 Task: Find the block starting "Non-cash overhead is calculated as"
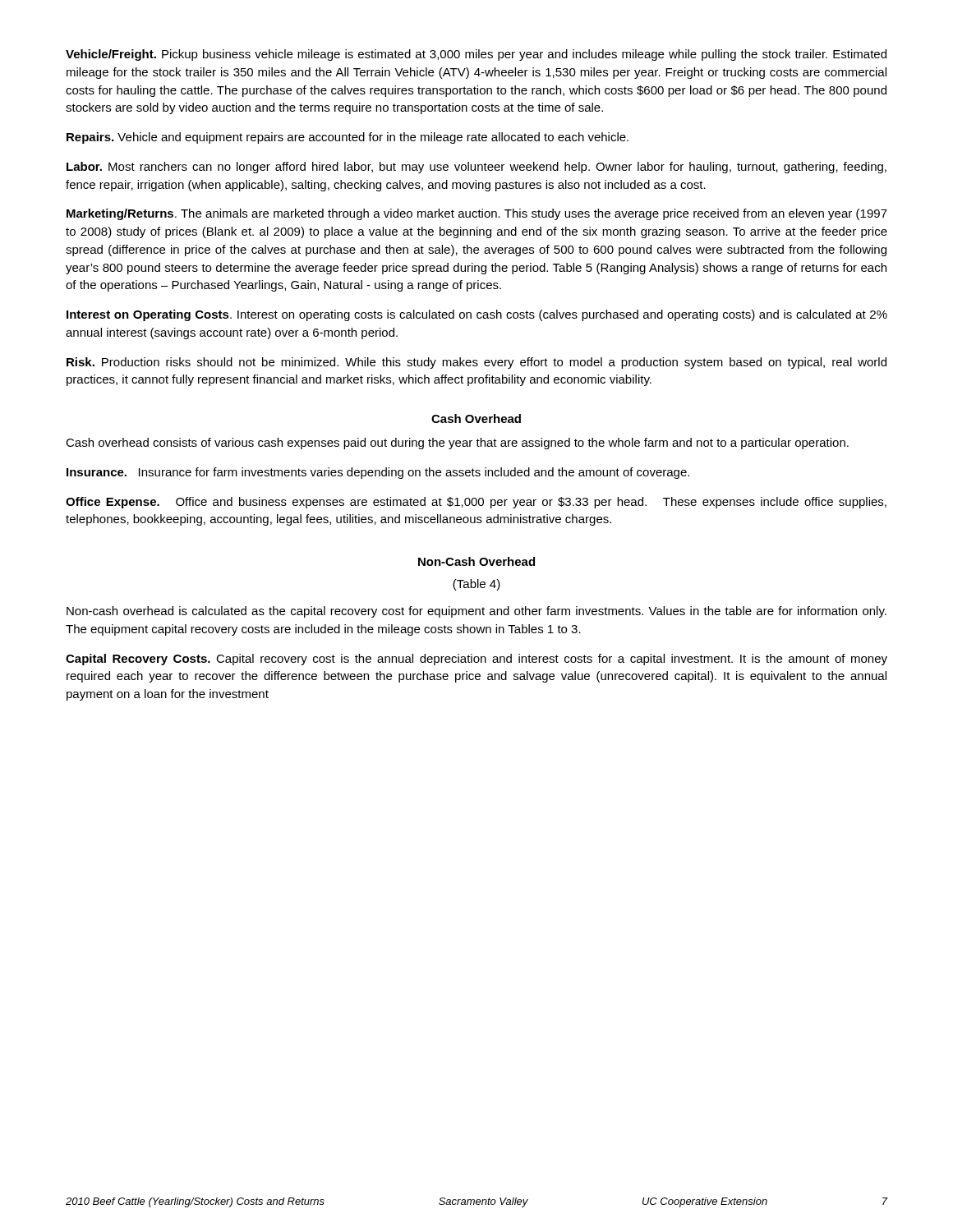[476, 620]
